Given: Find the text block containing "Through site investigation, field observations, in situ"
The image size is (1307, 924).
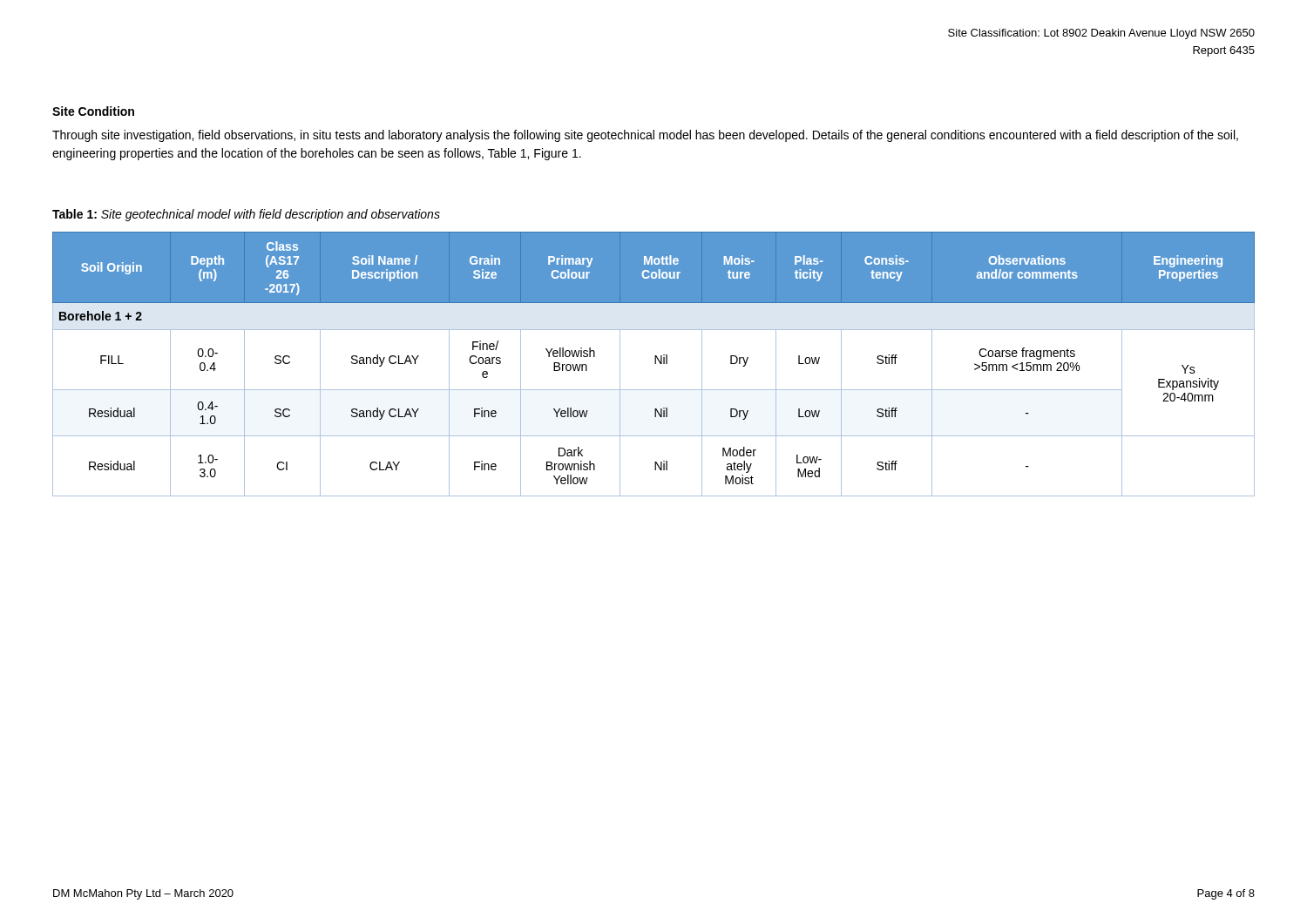Looking at the screenshot, I should (x=646, y=144).
